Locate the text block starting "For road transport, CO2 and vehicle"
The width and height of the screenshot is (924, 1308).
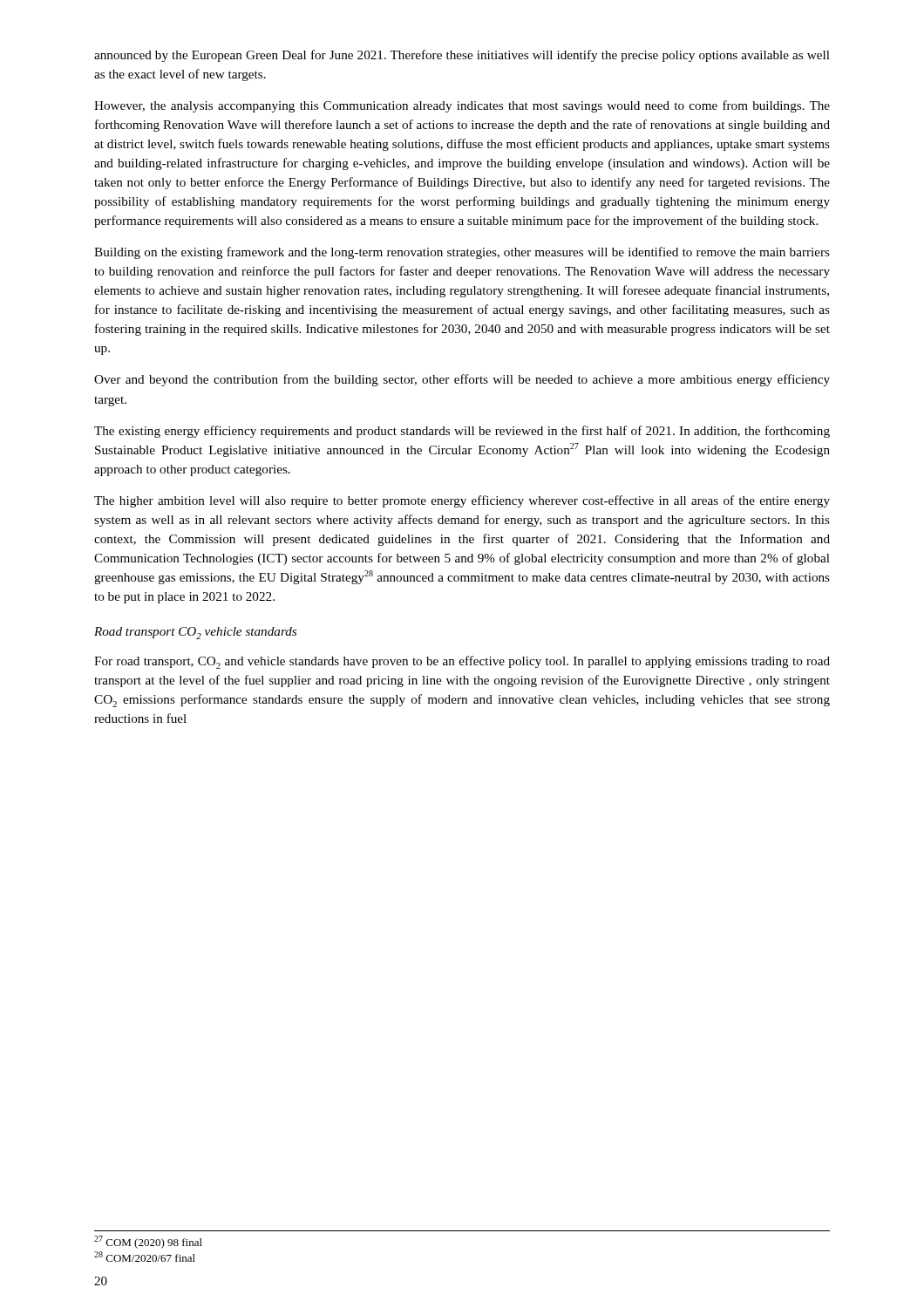click(x=462, y=690)
